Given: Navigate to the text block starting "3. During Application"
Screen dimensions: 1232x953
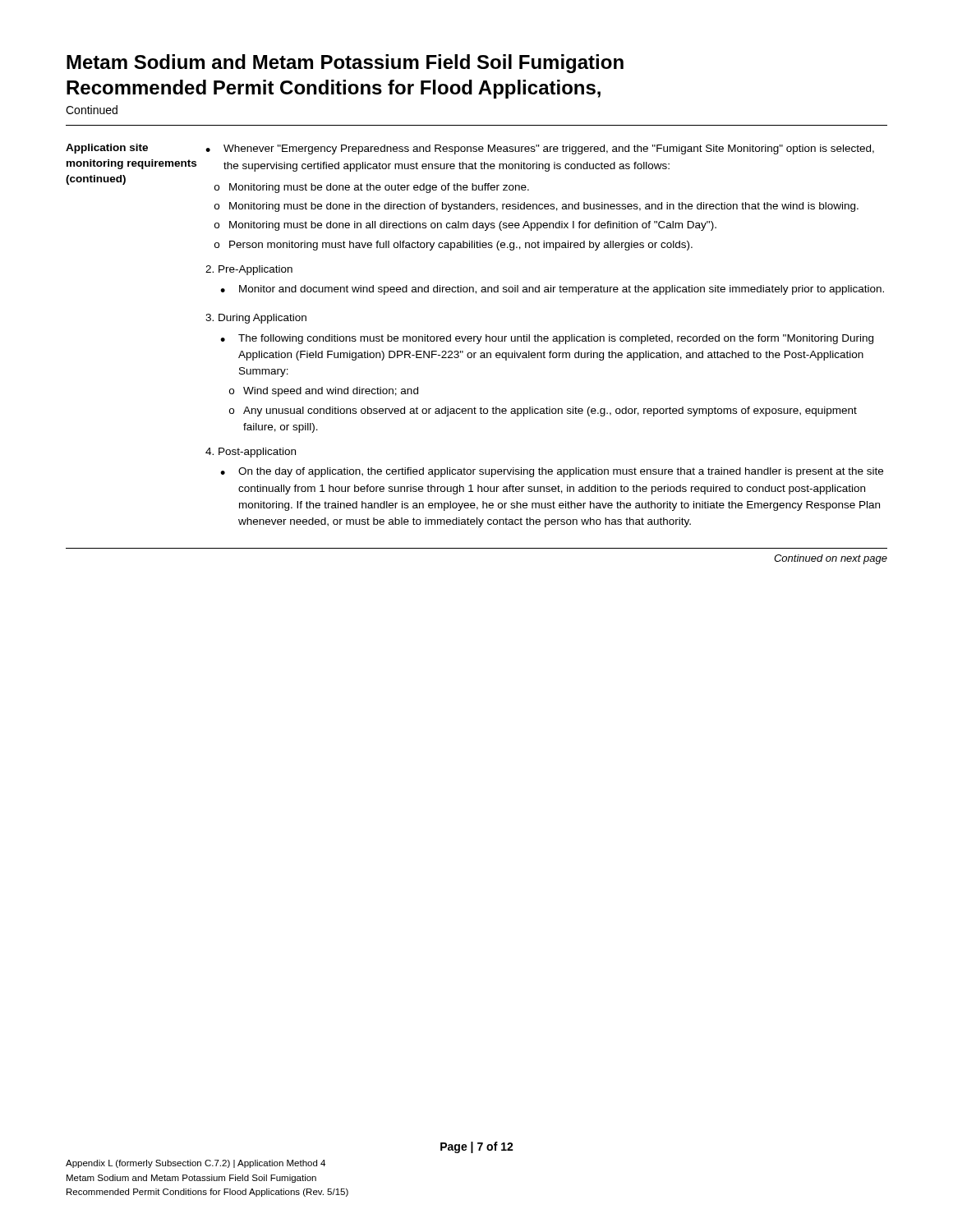Looking at the screenshot, I should pos(256,318).
